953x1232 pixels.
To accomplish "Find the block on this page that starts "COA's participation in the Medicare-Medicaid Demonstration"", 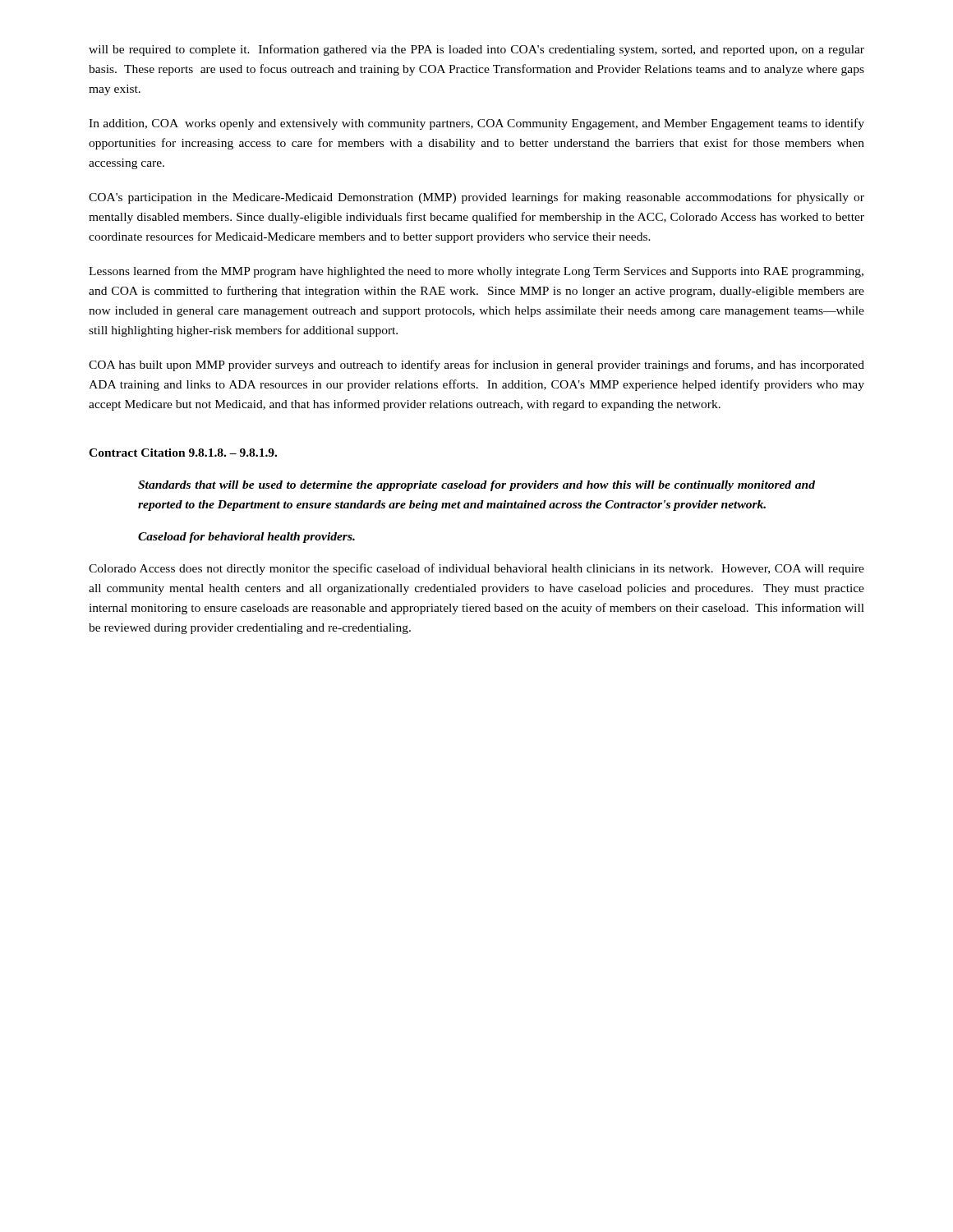I will [x=476, y=217].
